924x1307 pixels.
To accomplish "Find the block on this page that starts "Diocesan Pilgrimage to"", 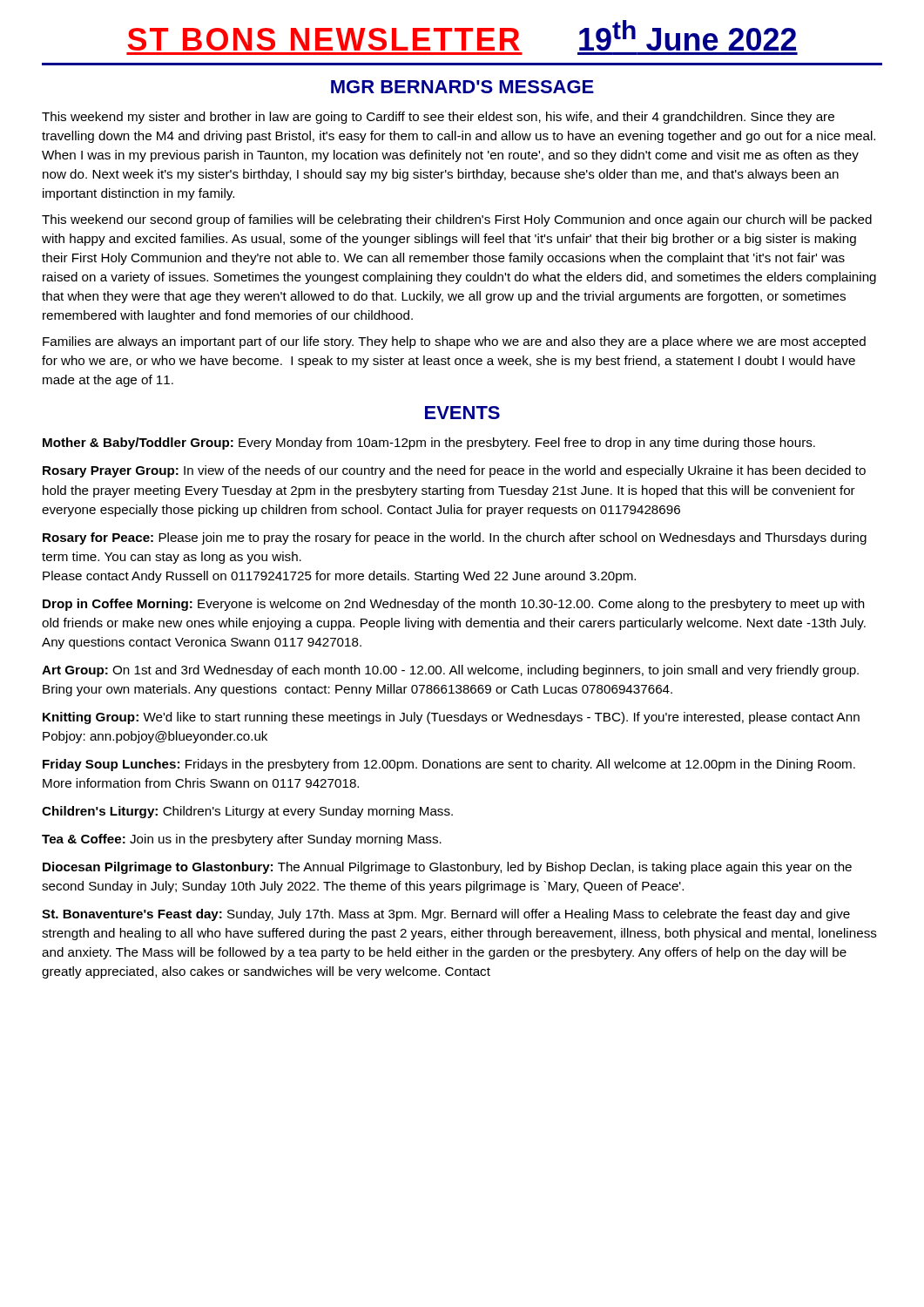I will tap(447, 876).
